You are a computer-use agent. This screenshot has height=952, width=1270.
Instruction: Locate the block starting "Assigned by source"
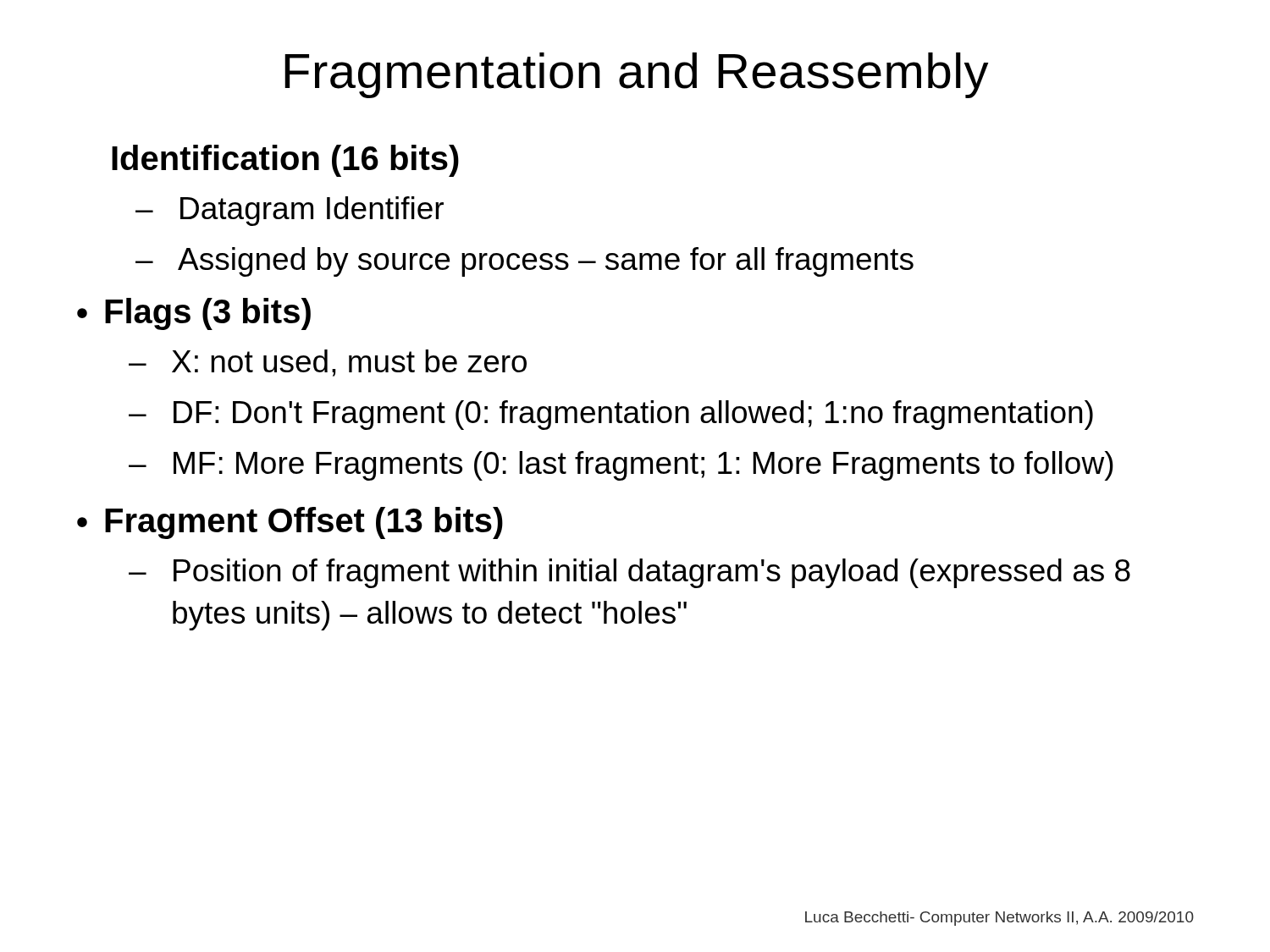click(546, 259)
